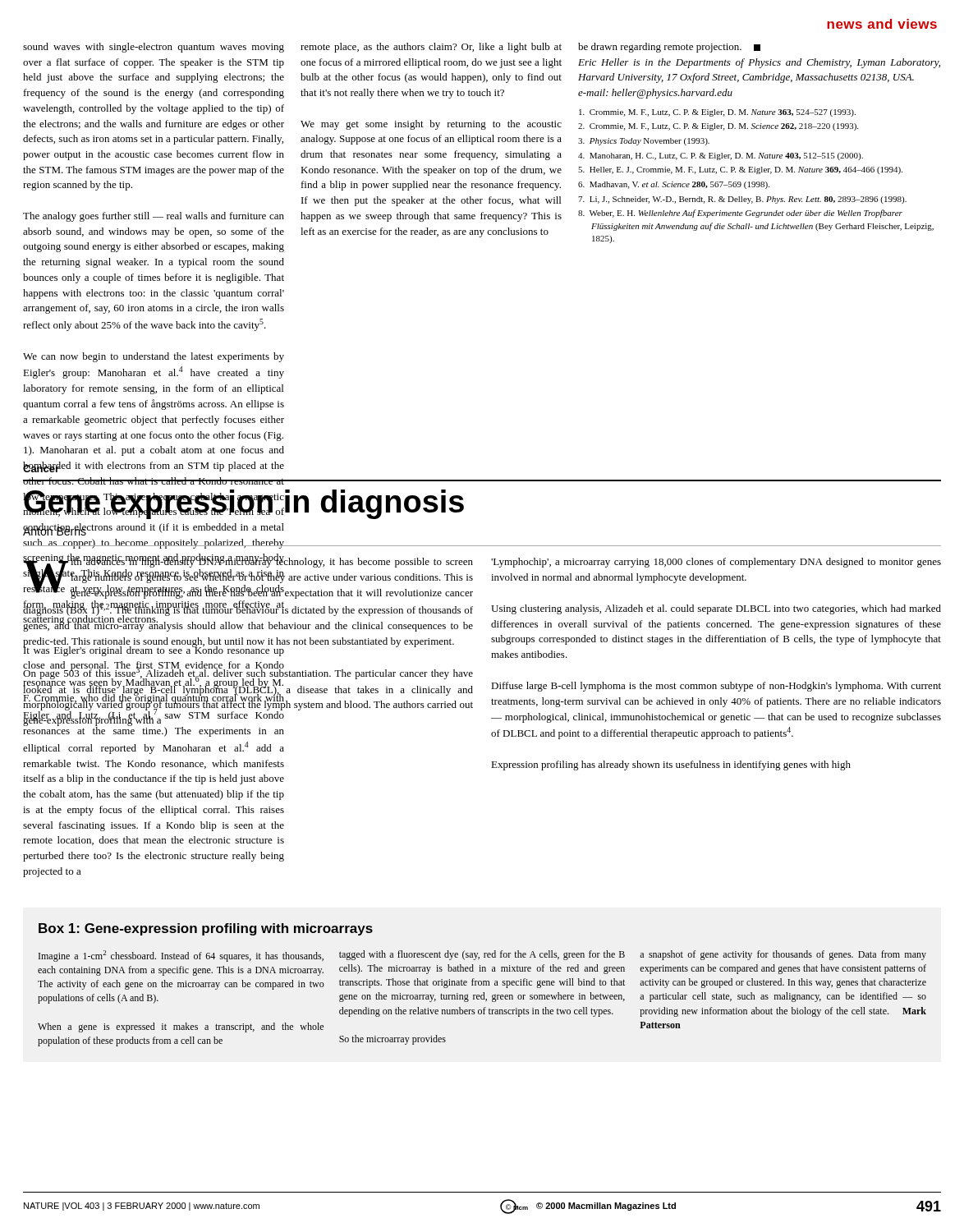Image resolution: width=964 pixels, height=1232 pixels.
Task: Where does it say "Gene expression in diagnosis"?
Action: (x=244, y=502)
